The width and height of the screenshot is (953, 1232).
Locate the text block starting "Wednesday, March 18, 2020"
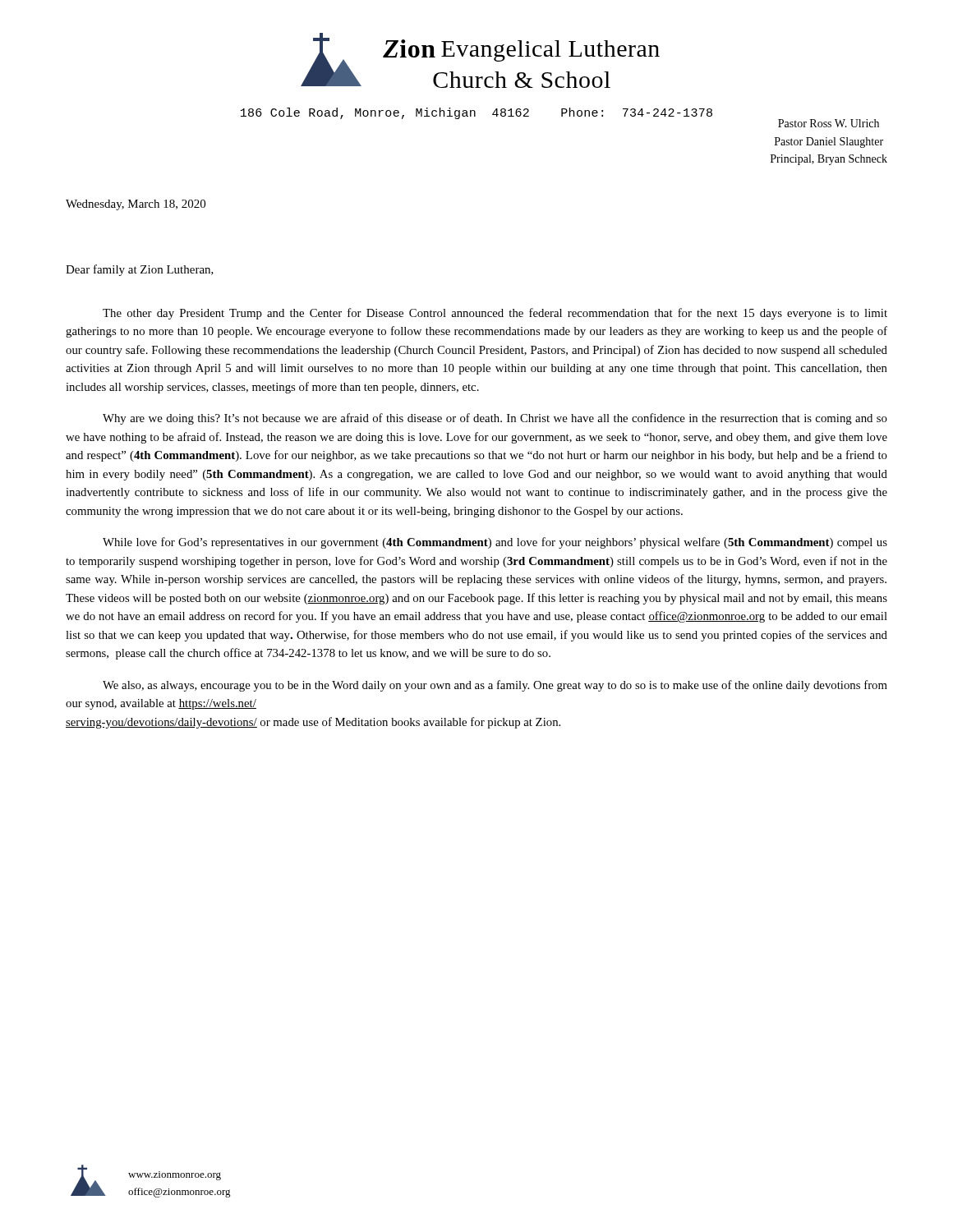pyautogui.click(x=136, y=204)
